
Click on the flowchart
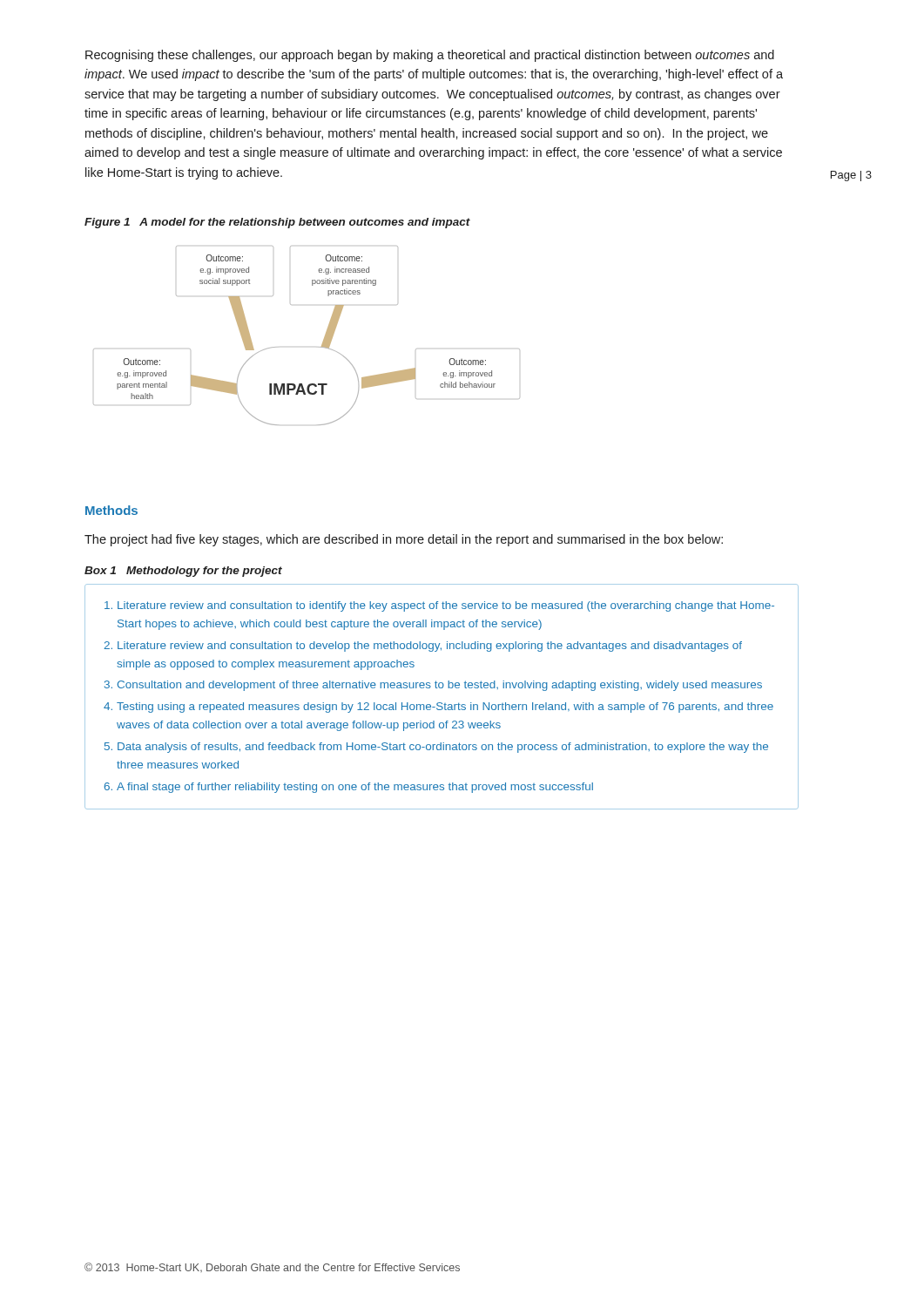click(x=442, y=361)
